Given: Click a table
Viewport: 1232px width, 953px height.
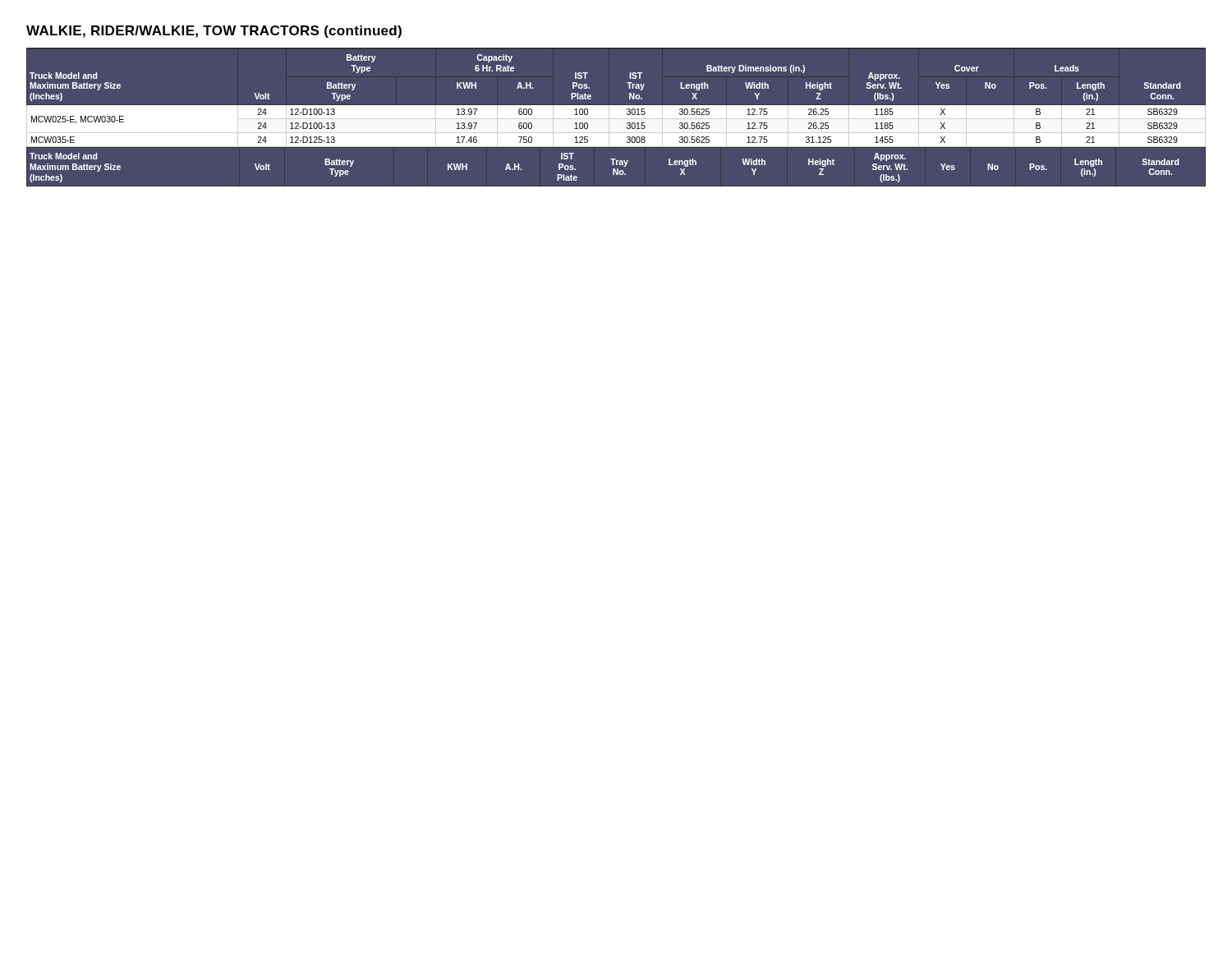Looking at the screenshot, I should [616, 117].
